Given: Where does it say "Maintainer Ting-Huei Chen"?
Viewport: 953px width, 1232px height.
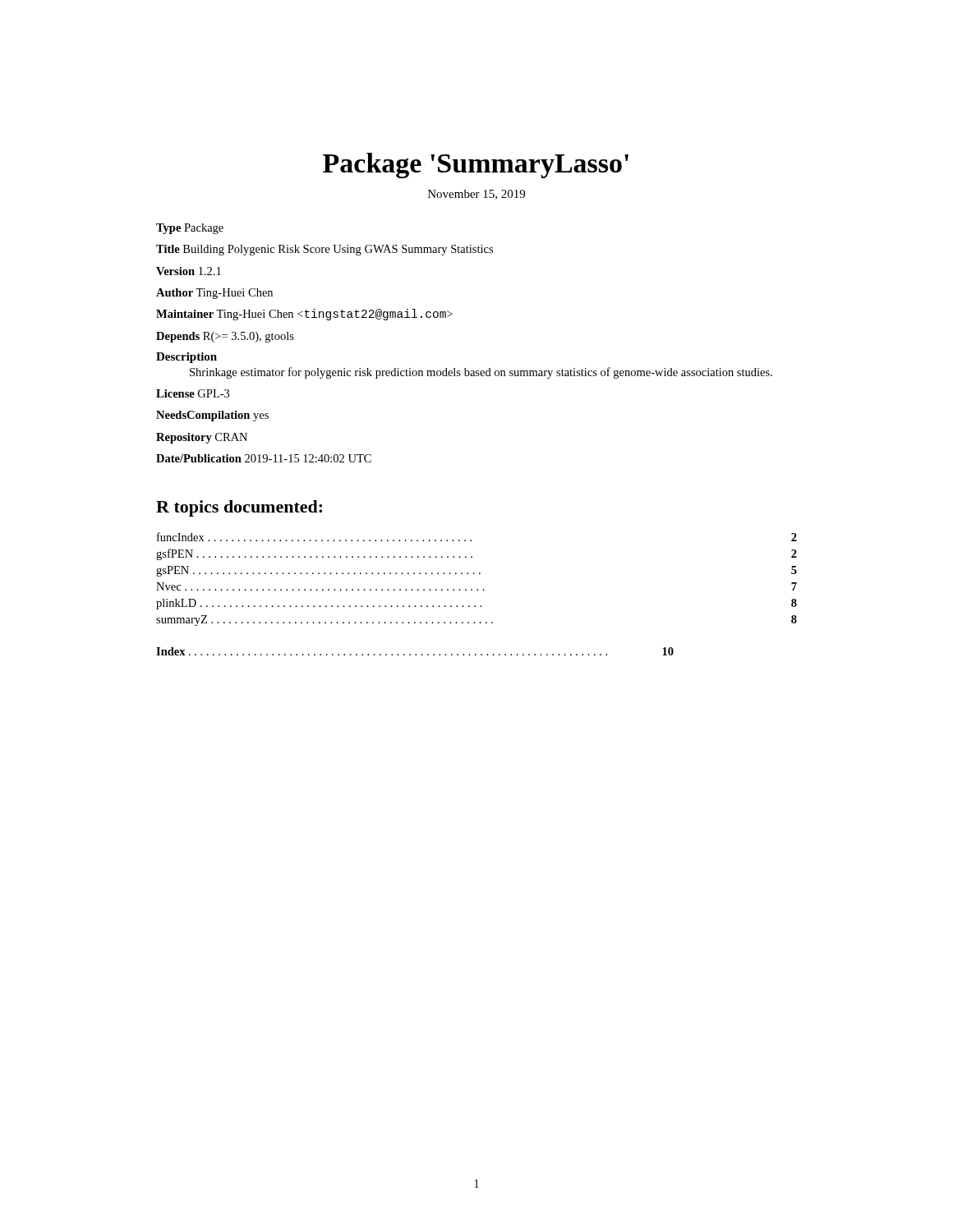Looking at the screenshot, I should click(x=305, y=314).
